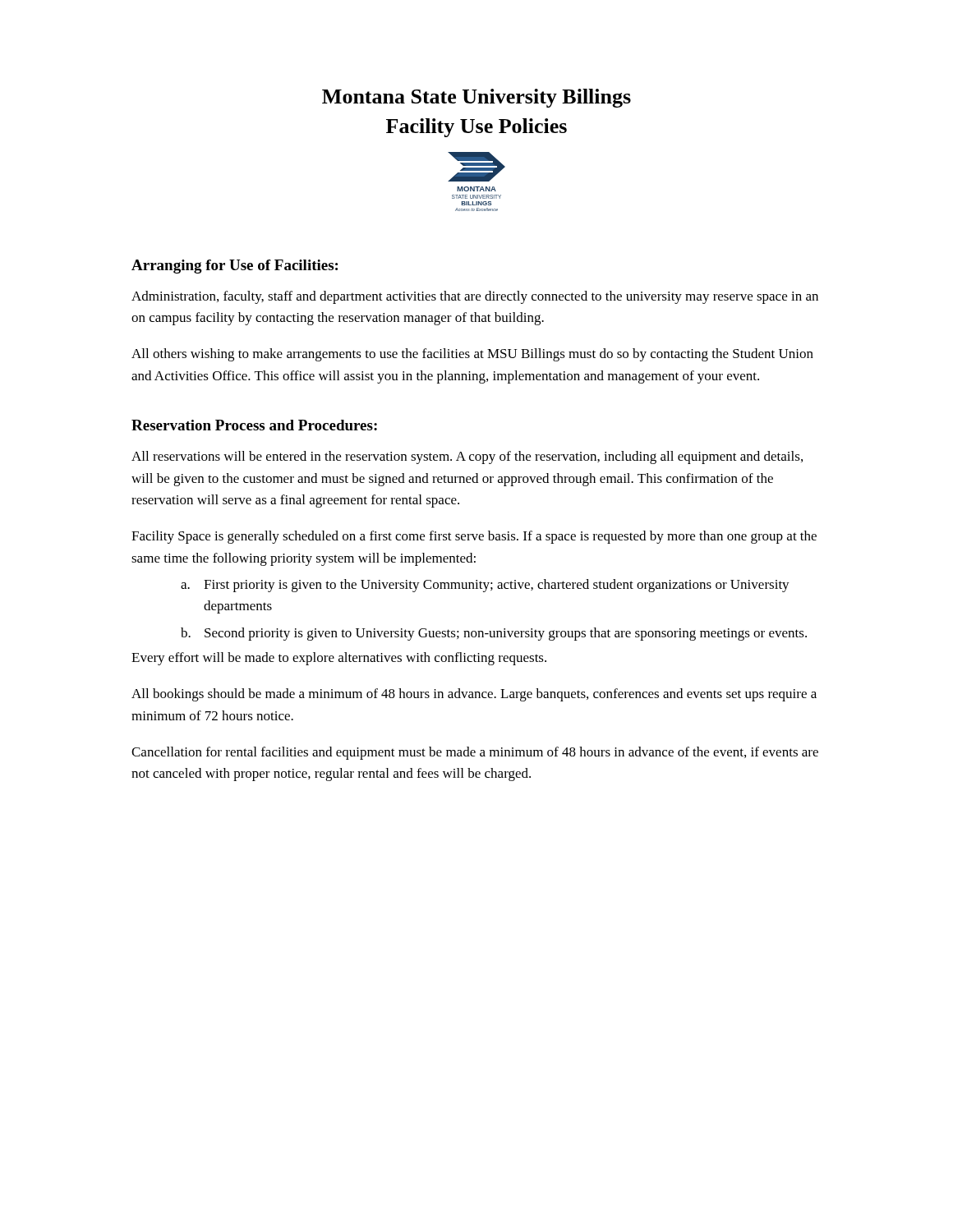
Task: Find the block on this page that starts "All bookings should be made"
Action: (474, 705)
